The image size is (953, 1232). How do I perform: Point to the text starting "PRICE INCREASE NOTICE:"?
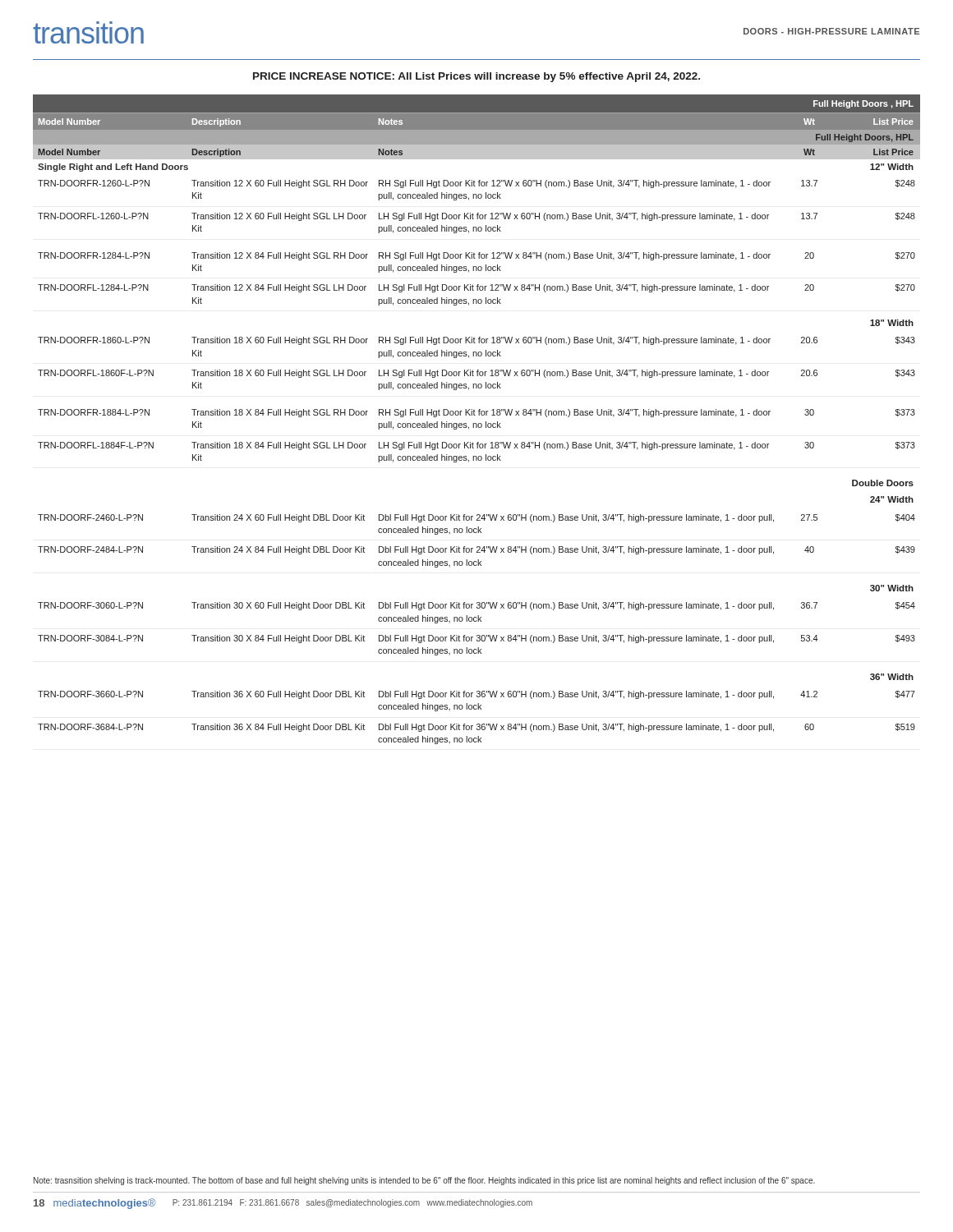pyautogui.click(x=476, y=76)
